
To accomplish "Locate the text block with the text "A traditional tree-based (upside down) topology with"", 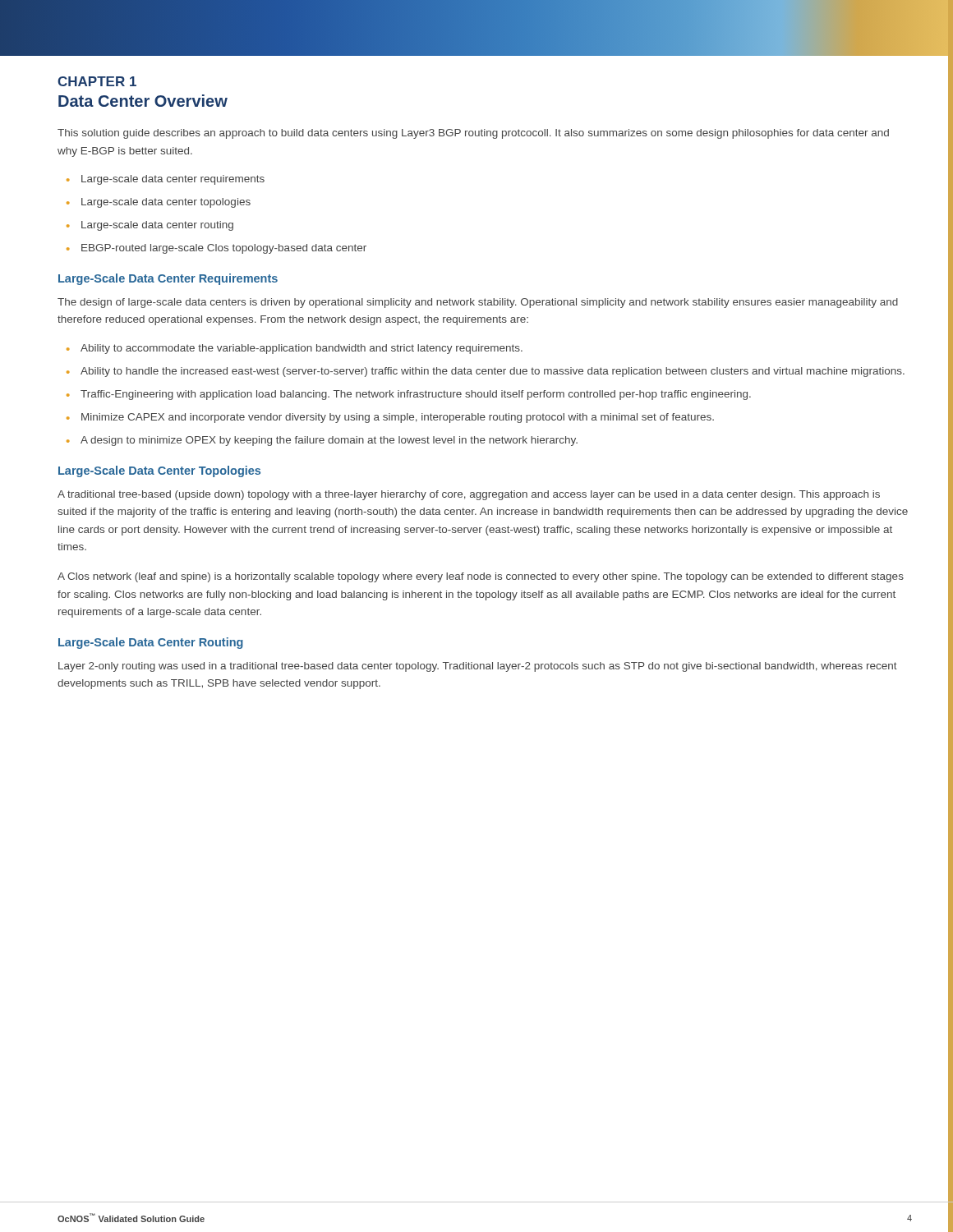I will tap(483, 520).
